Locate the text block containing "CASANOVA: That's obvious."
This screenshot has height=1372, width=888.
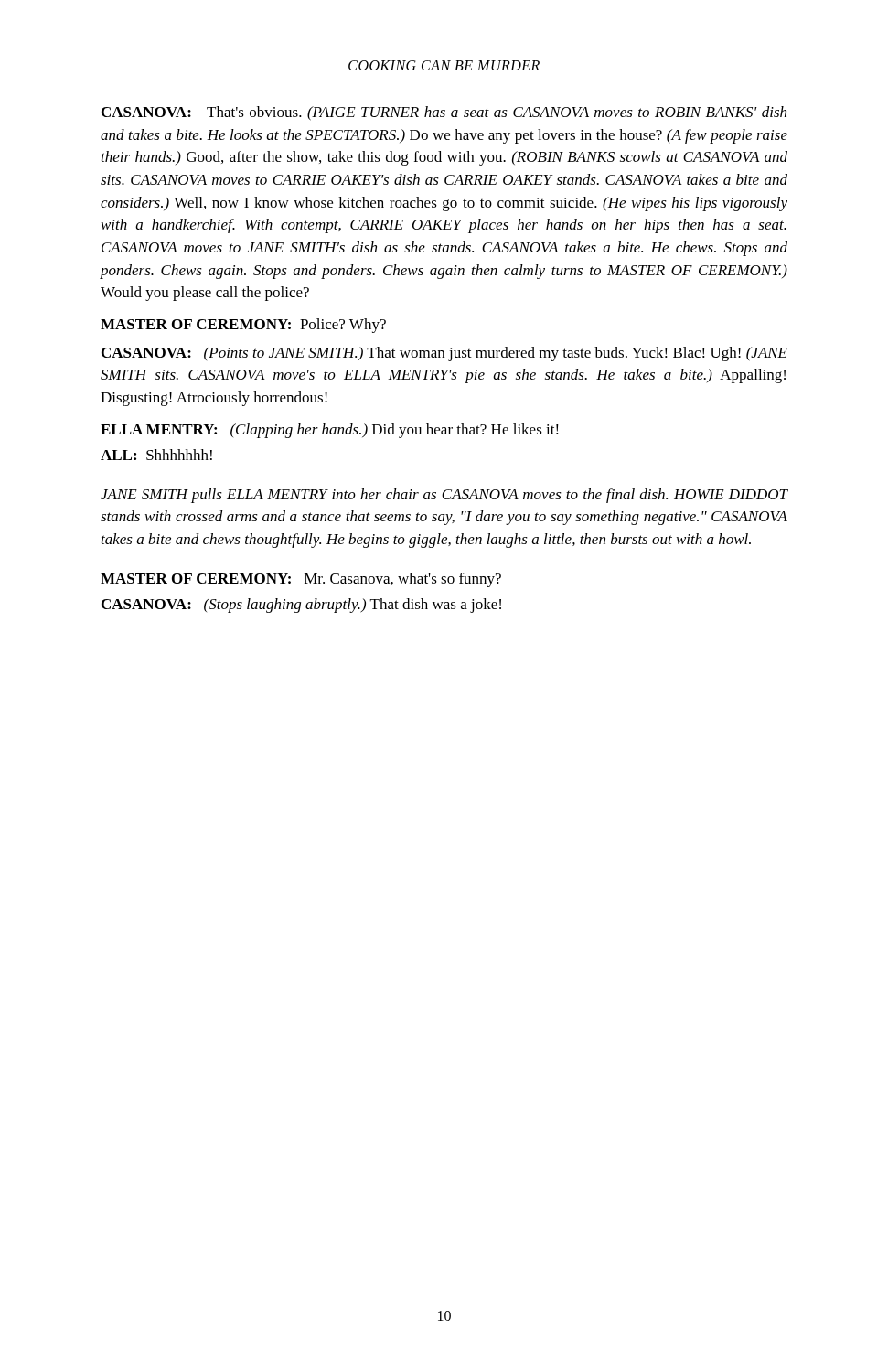[x=444, y=202]
